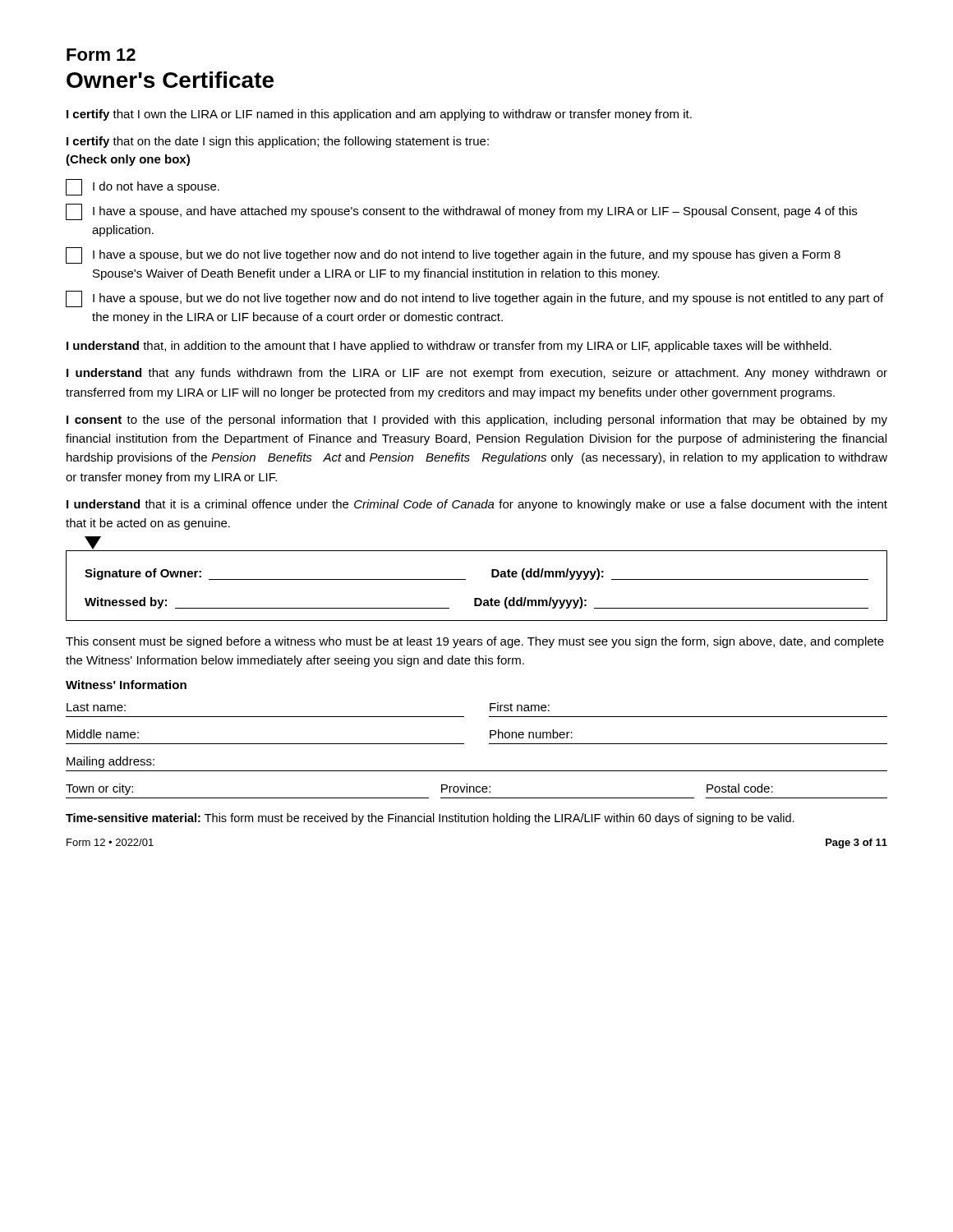953x1232 pixels.
Task: Select the table that reads "Signature of Owner: Date"
Action: point(476,586)
